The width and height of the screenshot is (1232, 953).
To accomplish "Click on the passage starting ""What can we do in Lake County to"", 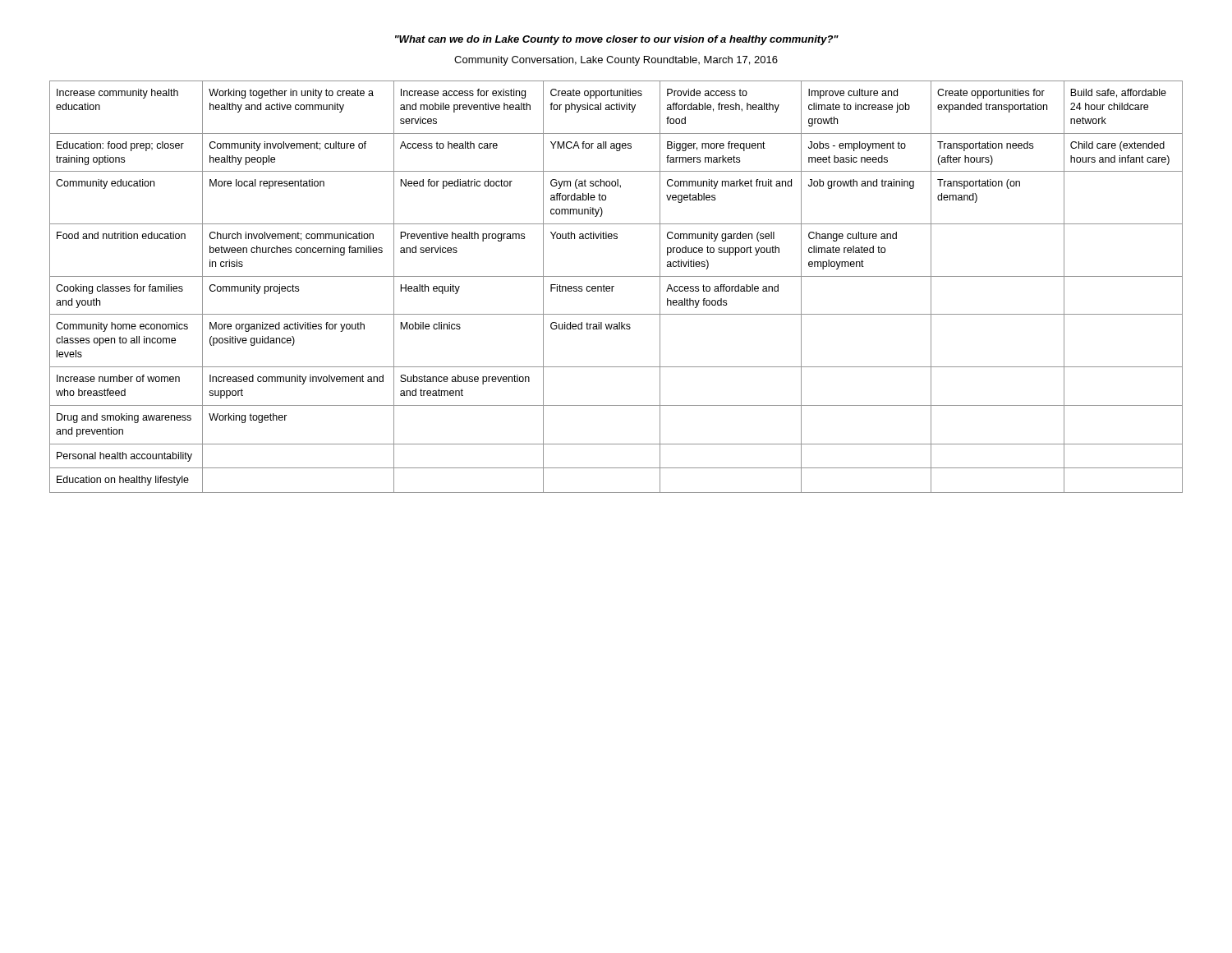I will coord(616,39).
